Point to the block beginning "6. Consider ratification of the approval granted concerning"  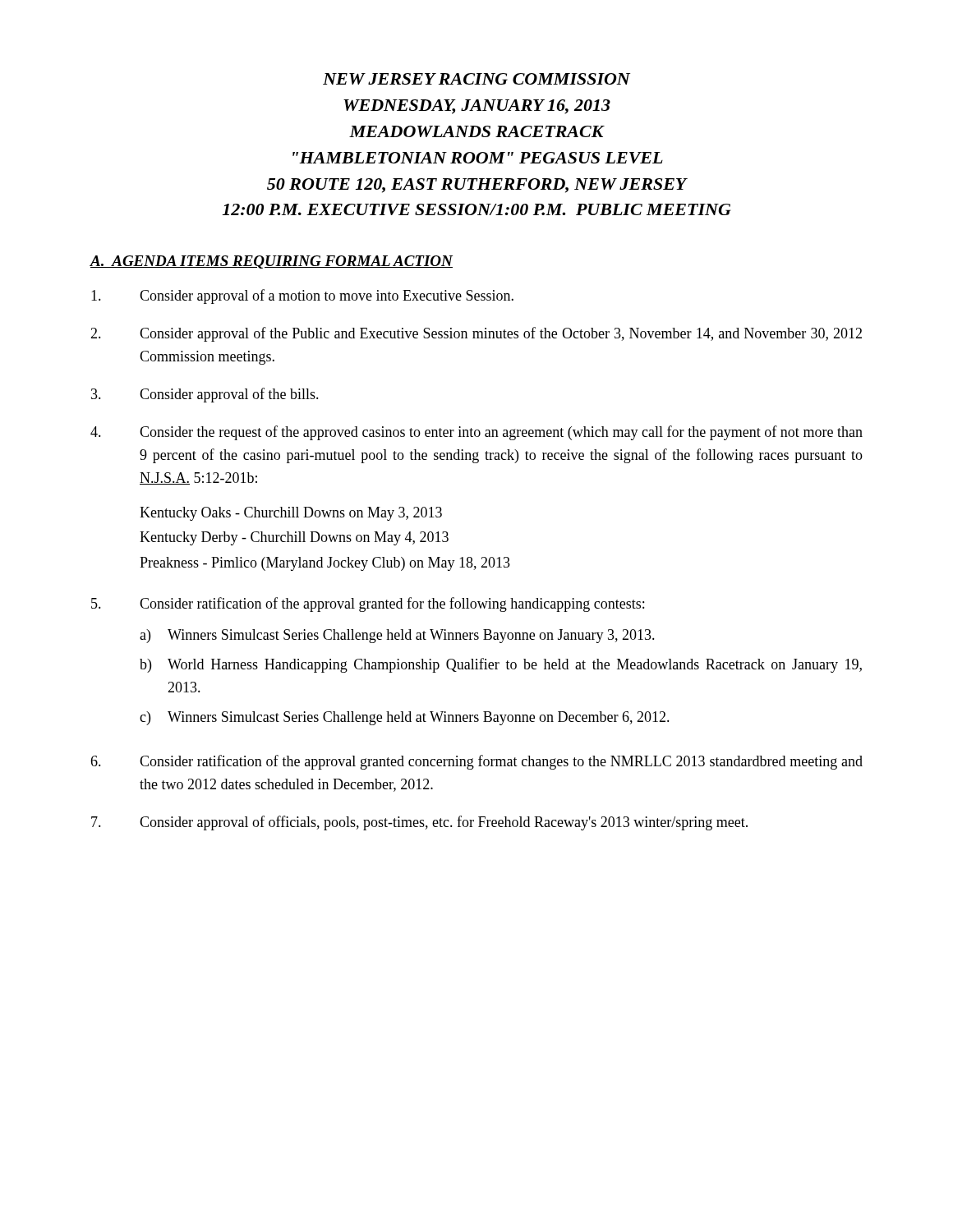[x=476, y=773]
